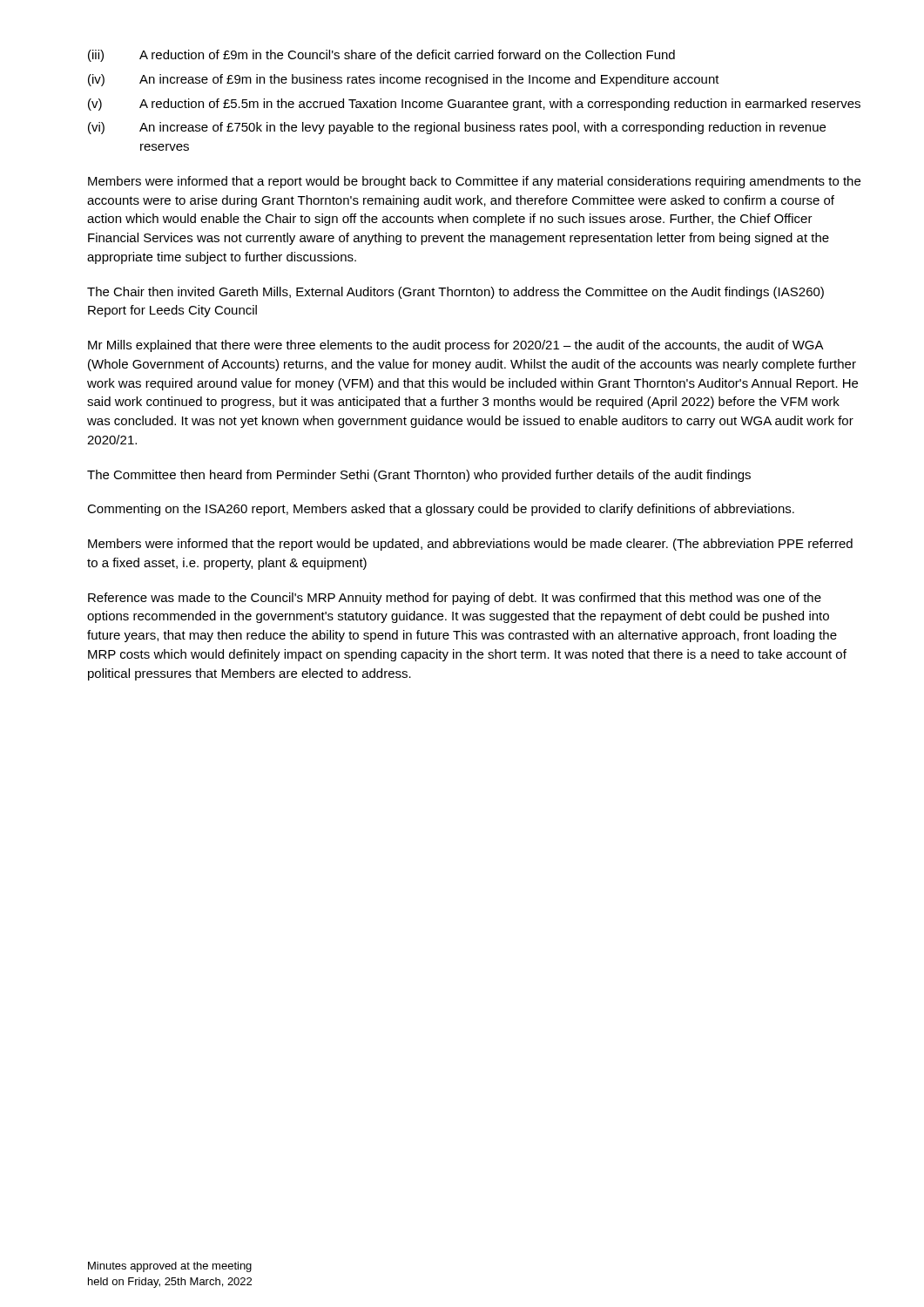Viewport: 924px width, 1307px height.
Task: Locate the block of text that opens with "(v) A reduction of £5.5m in the accrued"
Action: tap(474, 103)
